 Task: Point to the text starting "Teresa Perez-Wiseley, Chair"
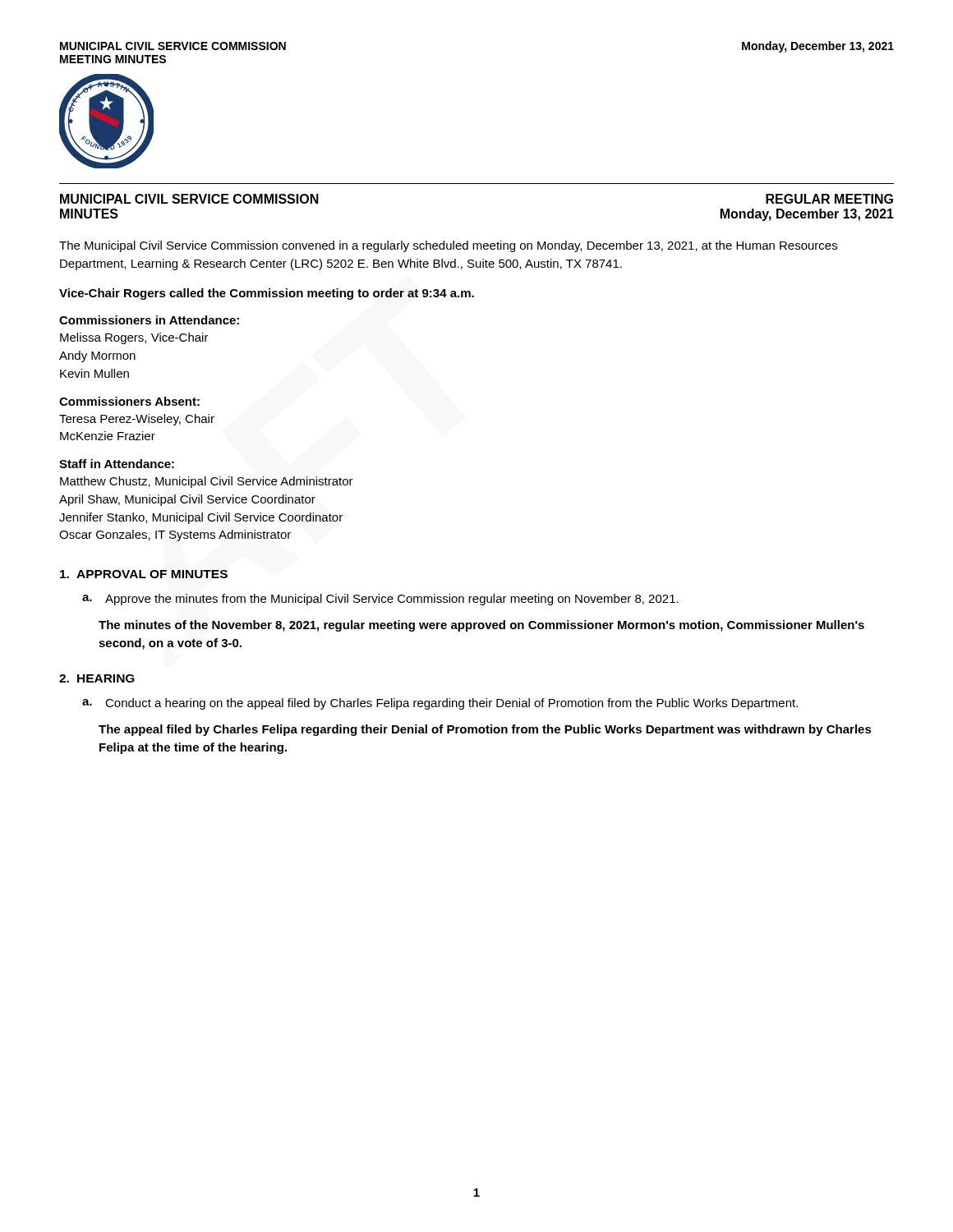pos(137,418)
